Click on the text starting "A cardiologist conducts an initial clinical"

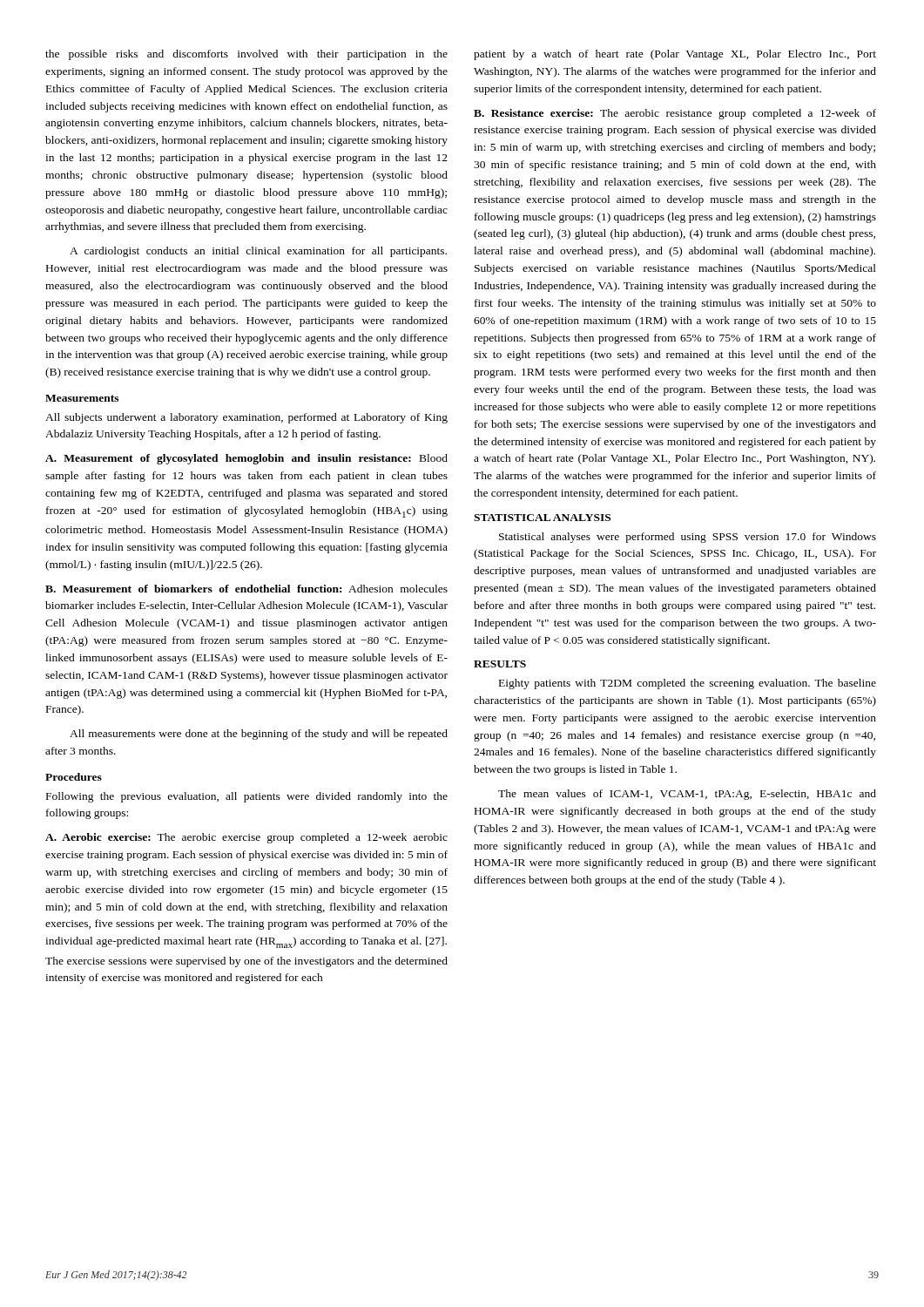tap(246, 312)
